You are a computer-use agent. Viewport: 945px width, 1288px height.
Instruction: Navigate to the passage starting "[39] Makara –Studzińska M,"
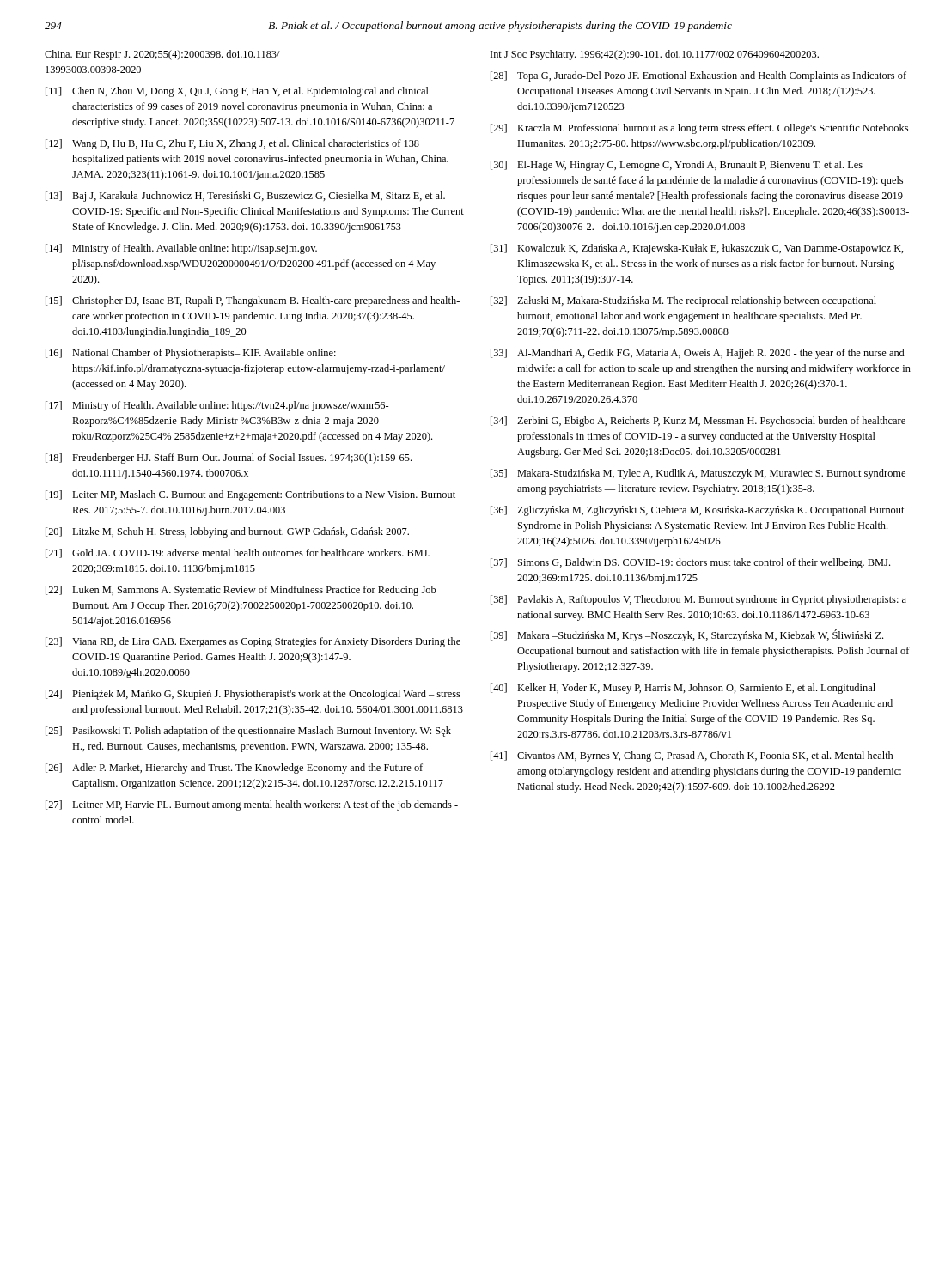coord(700,652)
